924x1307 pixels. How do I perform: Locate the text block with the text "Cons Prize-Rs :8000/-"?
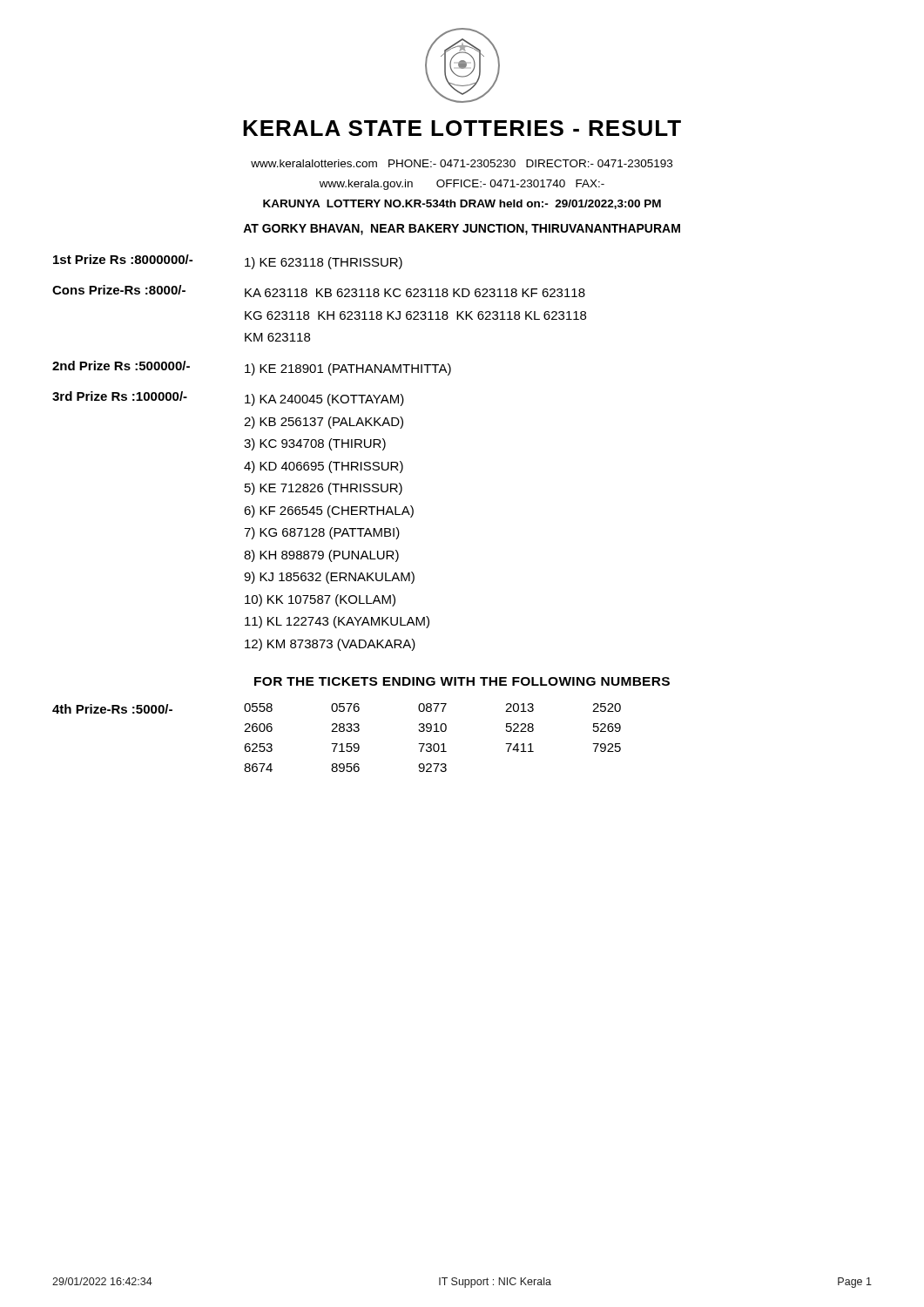click(x=462, y=315)
